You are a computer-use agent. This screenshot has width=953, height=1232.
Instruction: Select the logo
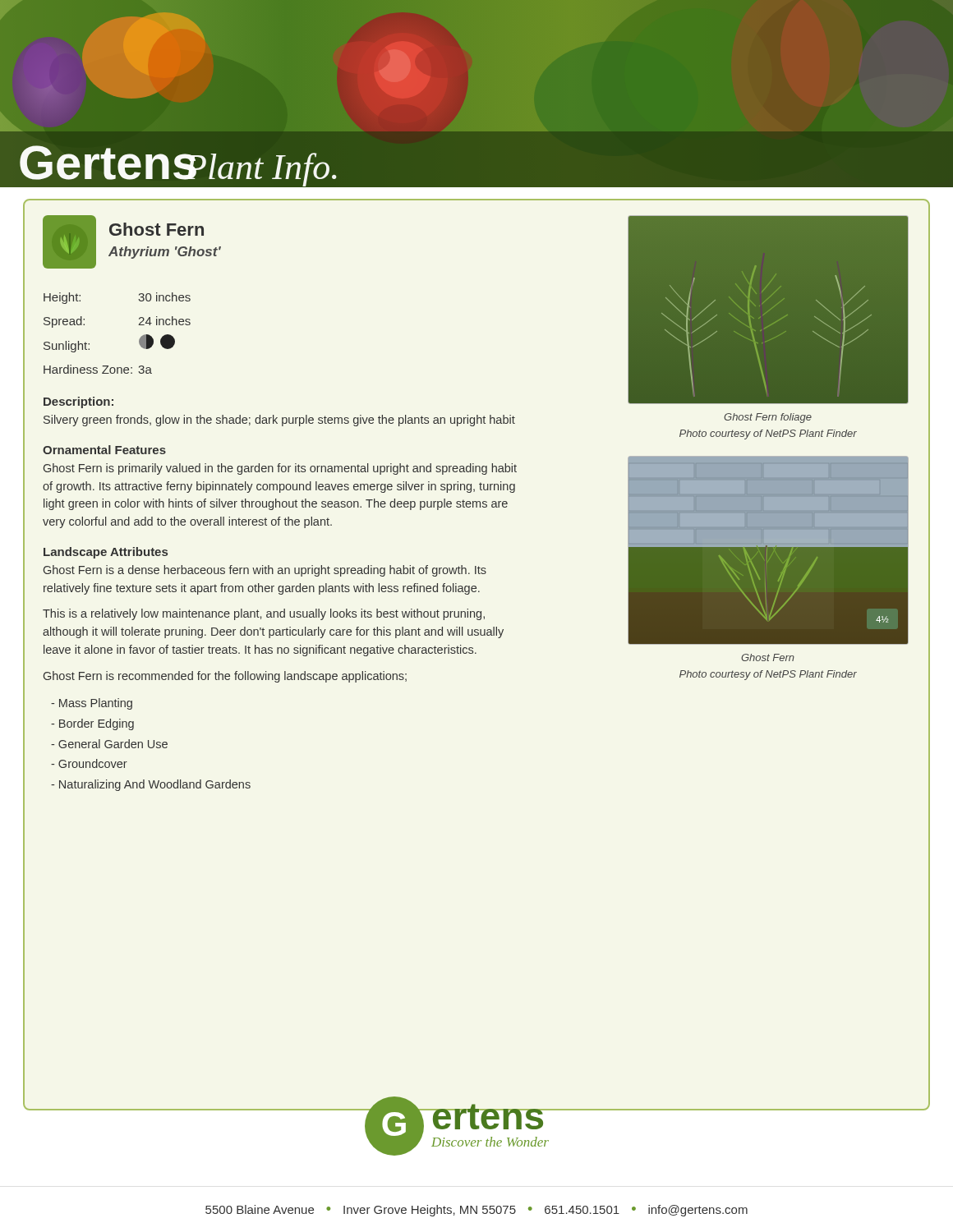point(476,1128)
